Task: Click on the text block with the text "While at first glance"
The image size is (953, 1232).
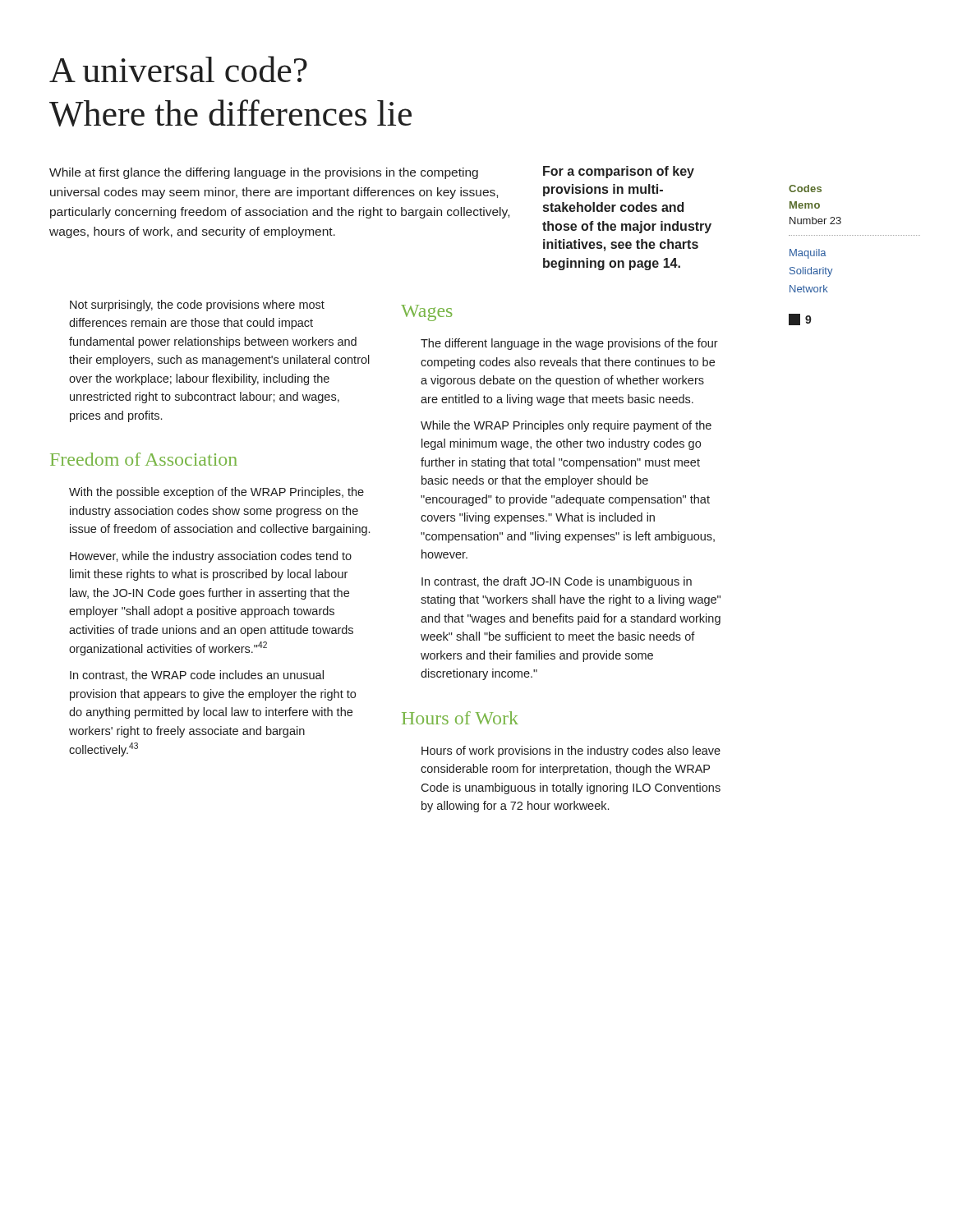Action: (280, 201)
